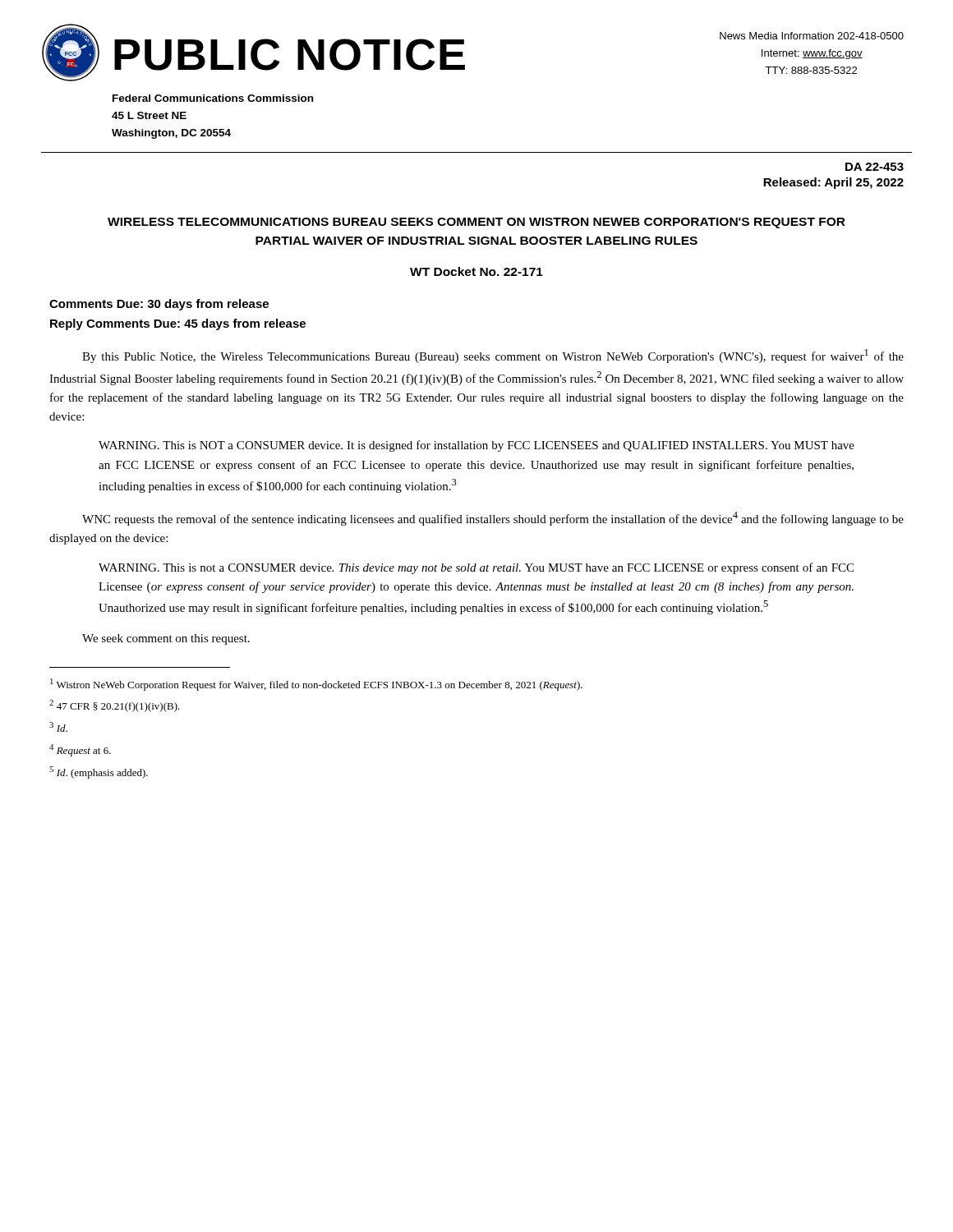Point to the region starting "We seek comment on this request."
The width and height of the screenshot is (953, 1232).
(166, 638)
